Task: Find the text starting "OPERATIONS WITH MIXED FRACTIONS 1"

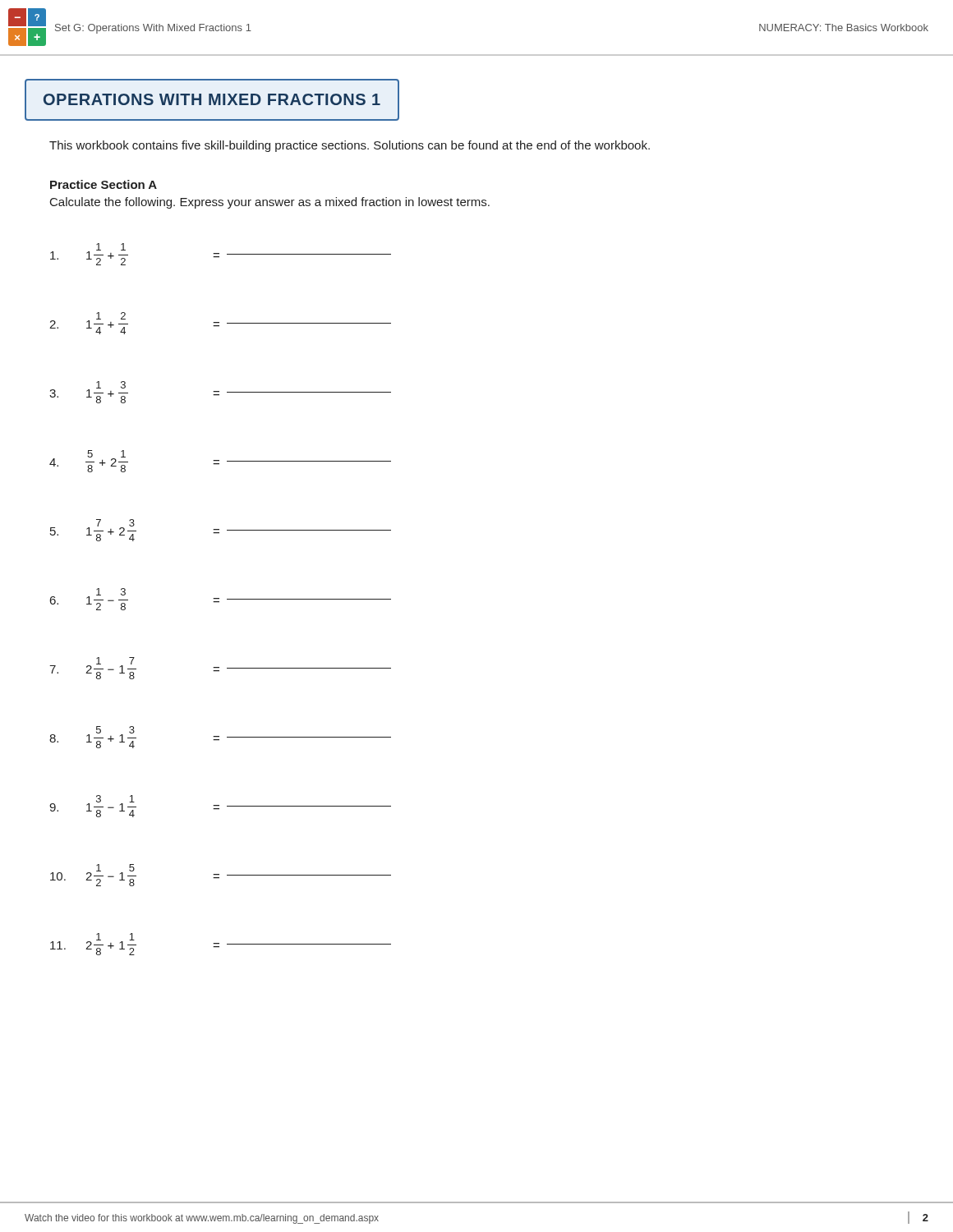Action: click(212, 99)
